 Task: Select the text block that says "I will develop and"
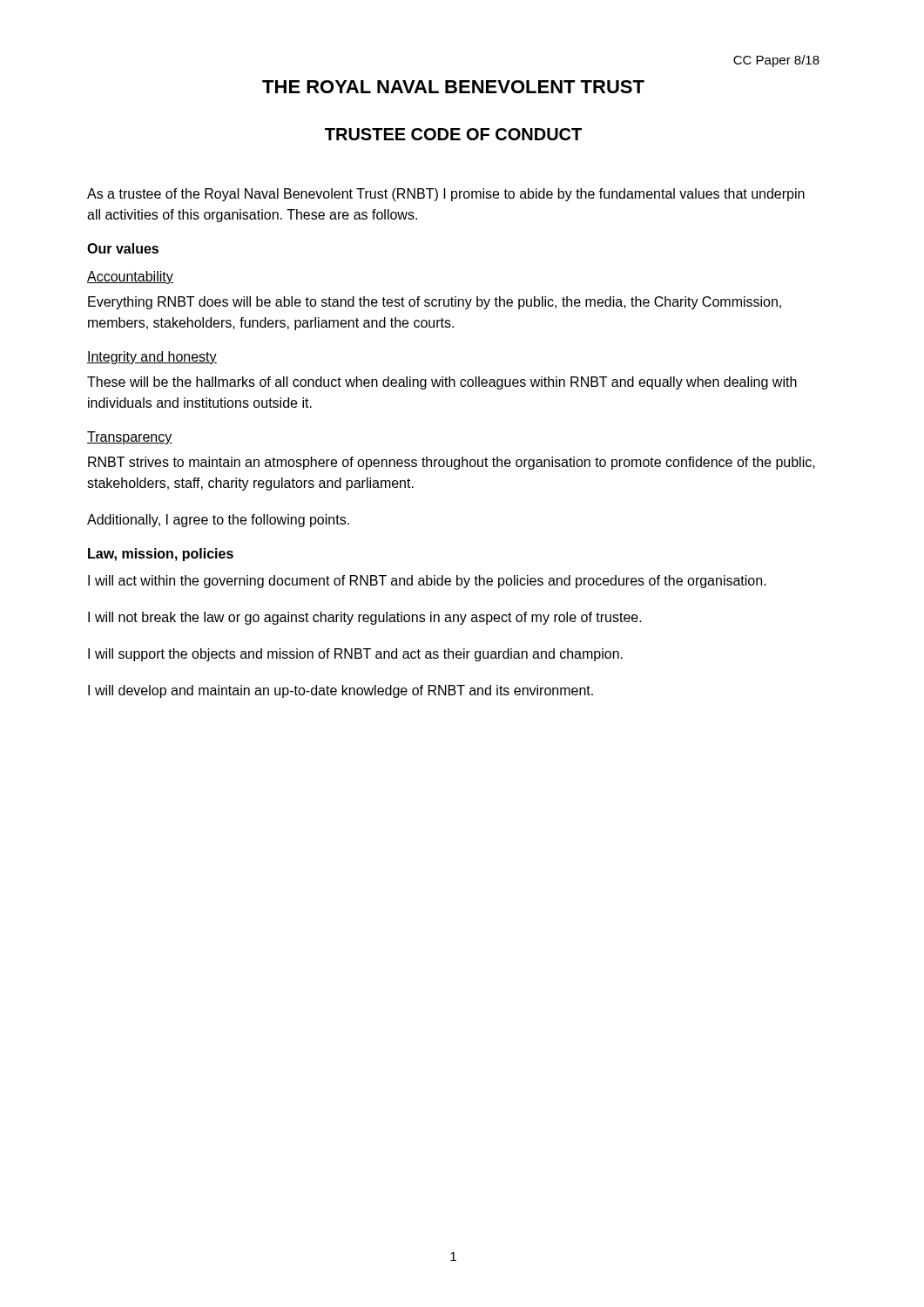[341, 691]
